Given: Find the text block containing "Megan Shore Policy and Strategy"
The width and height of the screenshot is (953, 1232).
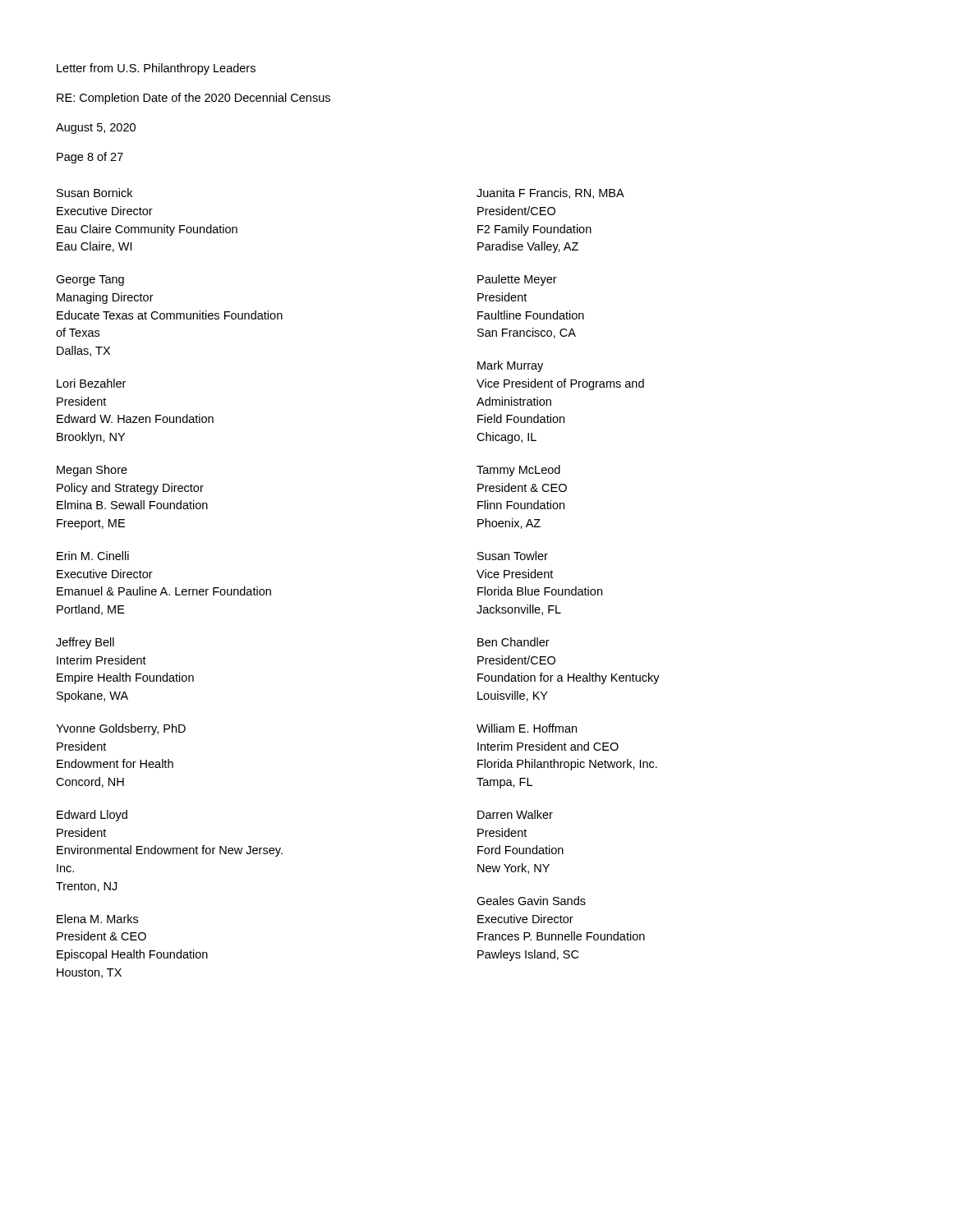Looking at the screenshot, I should click(92, 471).
